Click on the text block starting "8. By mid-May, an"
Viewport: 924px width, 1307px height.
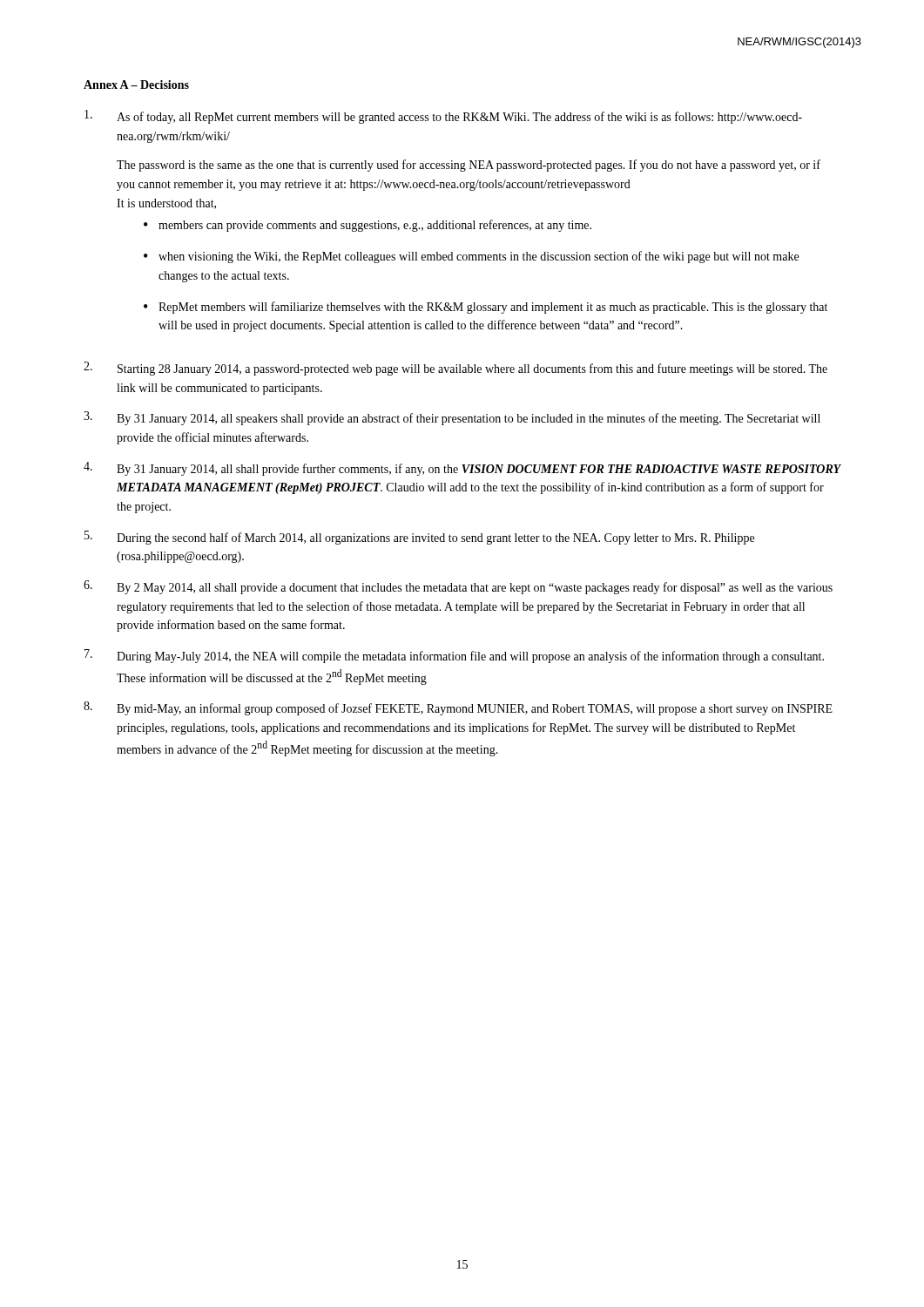click(462, 729)
